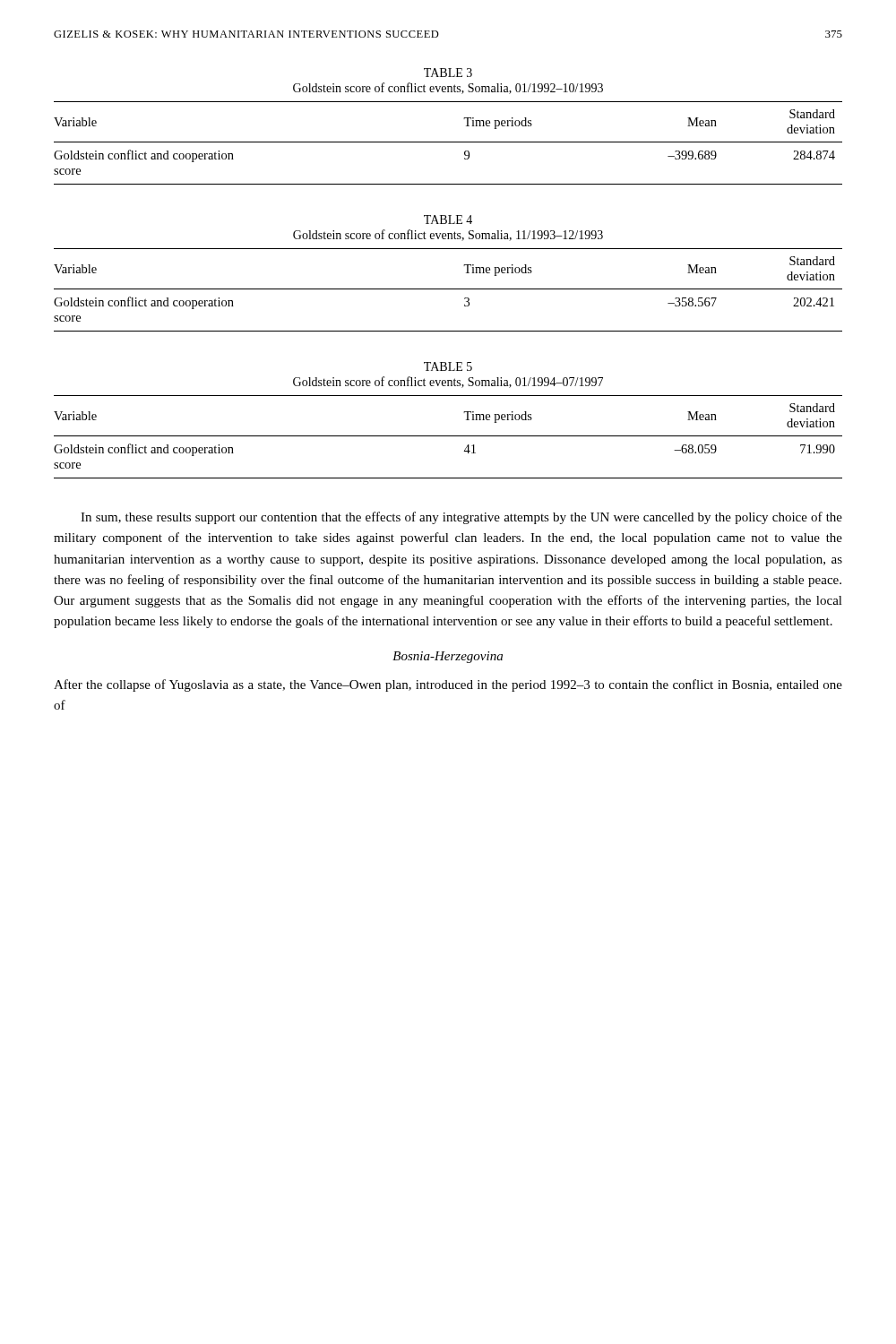Find "Goldstein score of conflict events, Somalia, 01/1994–07/1997" on this page
896x1344 pixels.
[x=448, y=382]
